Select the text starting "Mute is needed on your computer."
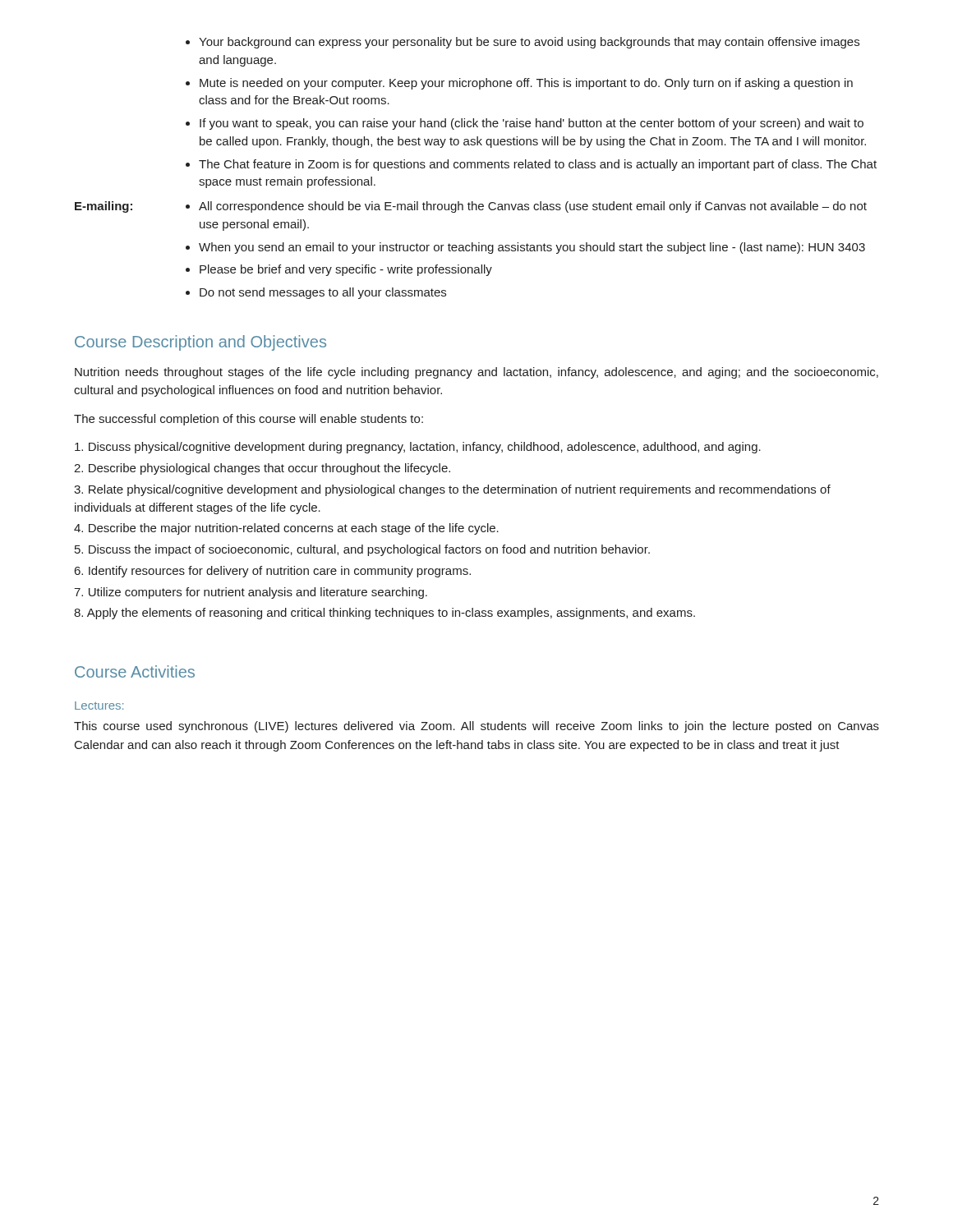953x1232 pixels. tap(539, 91)
